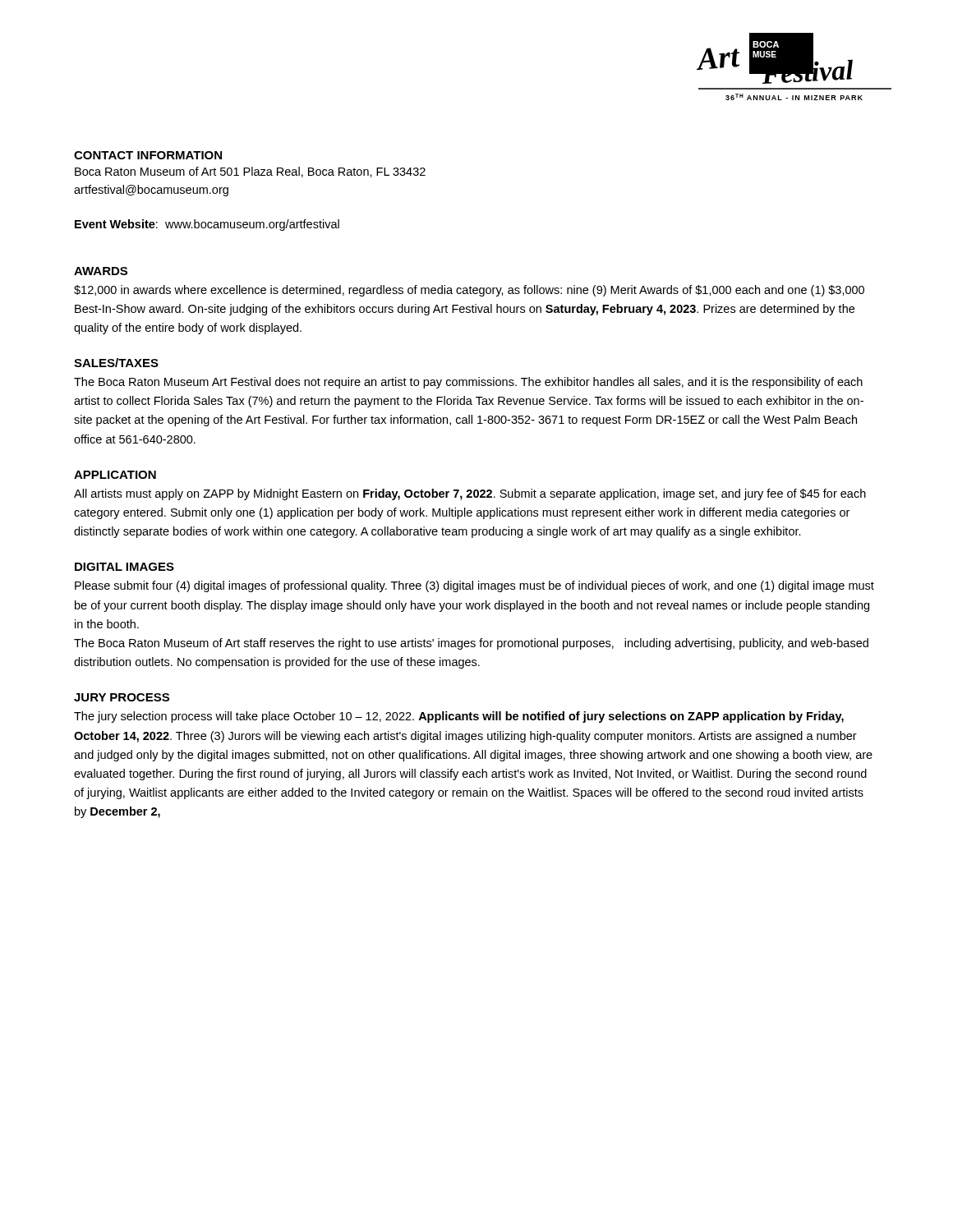Locate the logo

pyautogui.click(x=797, y=66)
